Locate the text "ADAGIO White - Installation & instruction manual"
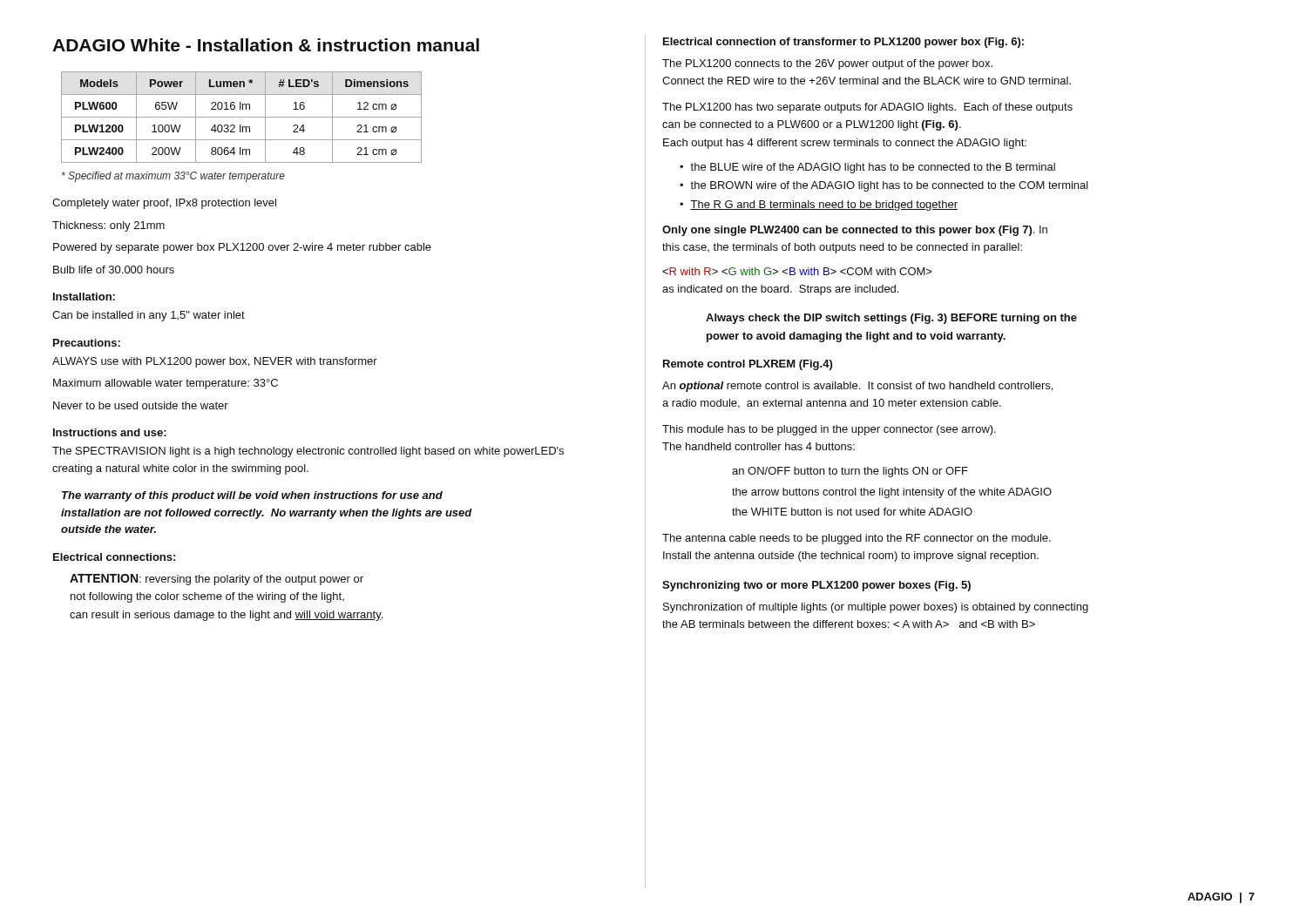Viewport: 1307px width, 924px height. click(x=322, y=45)
